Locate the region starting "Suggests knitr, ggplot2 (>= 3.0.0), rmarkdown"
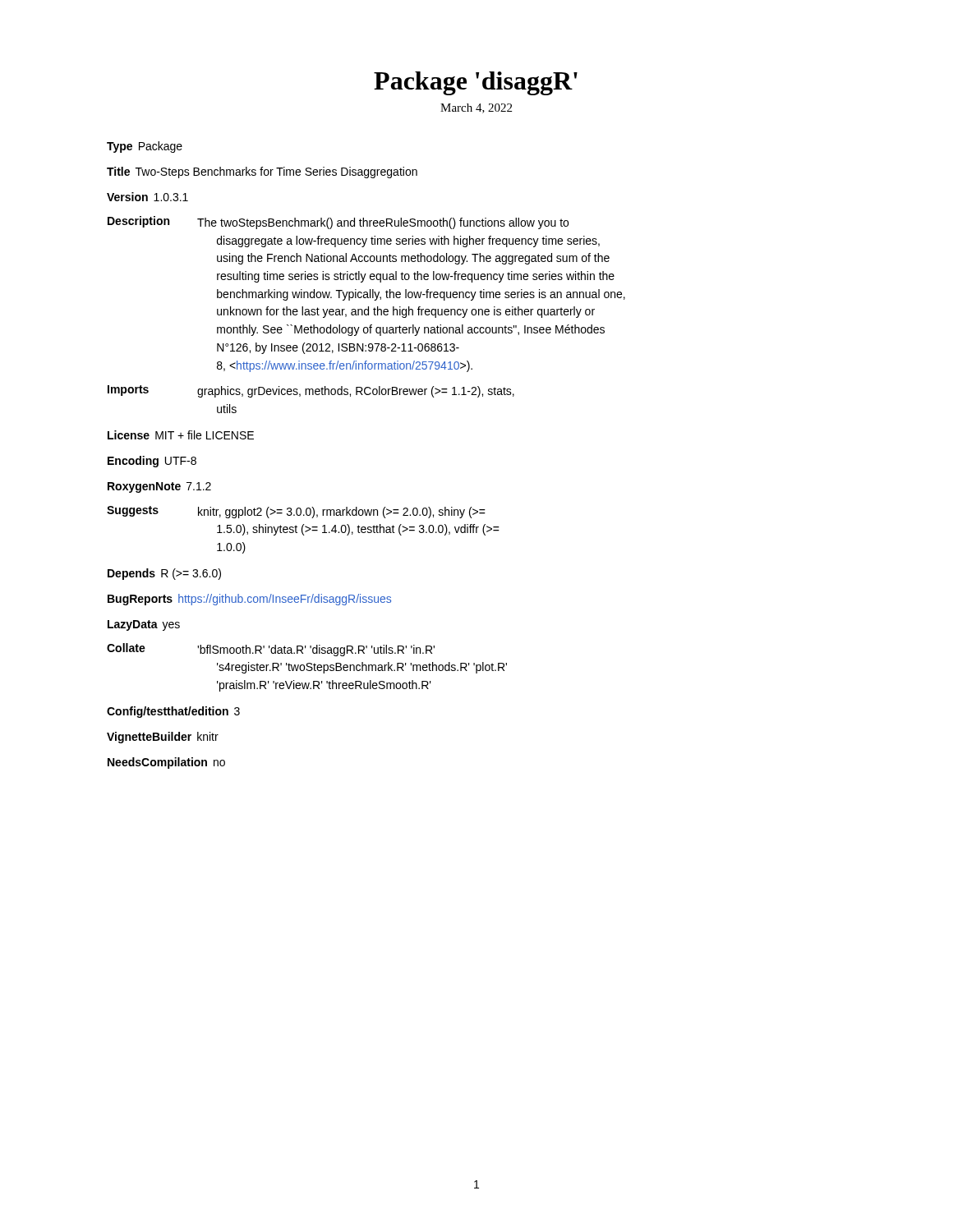The width and height of the screenshot is (953, 1232). tap(303, 530)
